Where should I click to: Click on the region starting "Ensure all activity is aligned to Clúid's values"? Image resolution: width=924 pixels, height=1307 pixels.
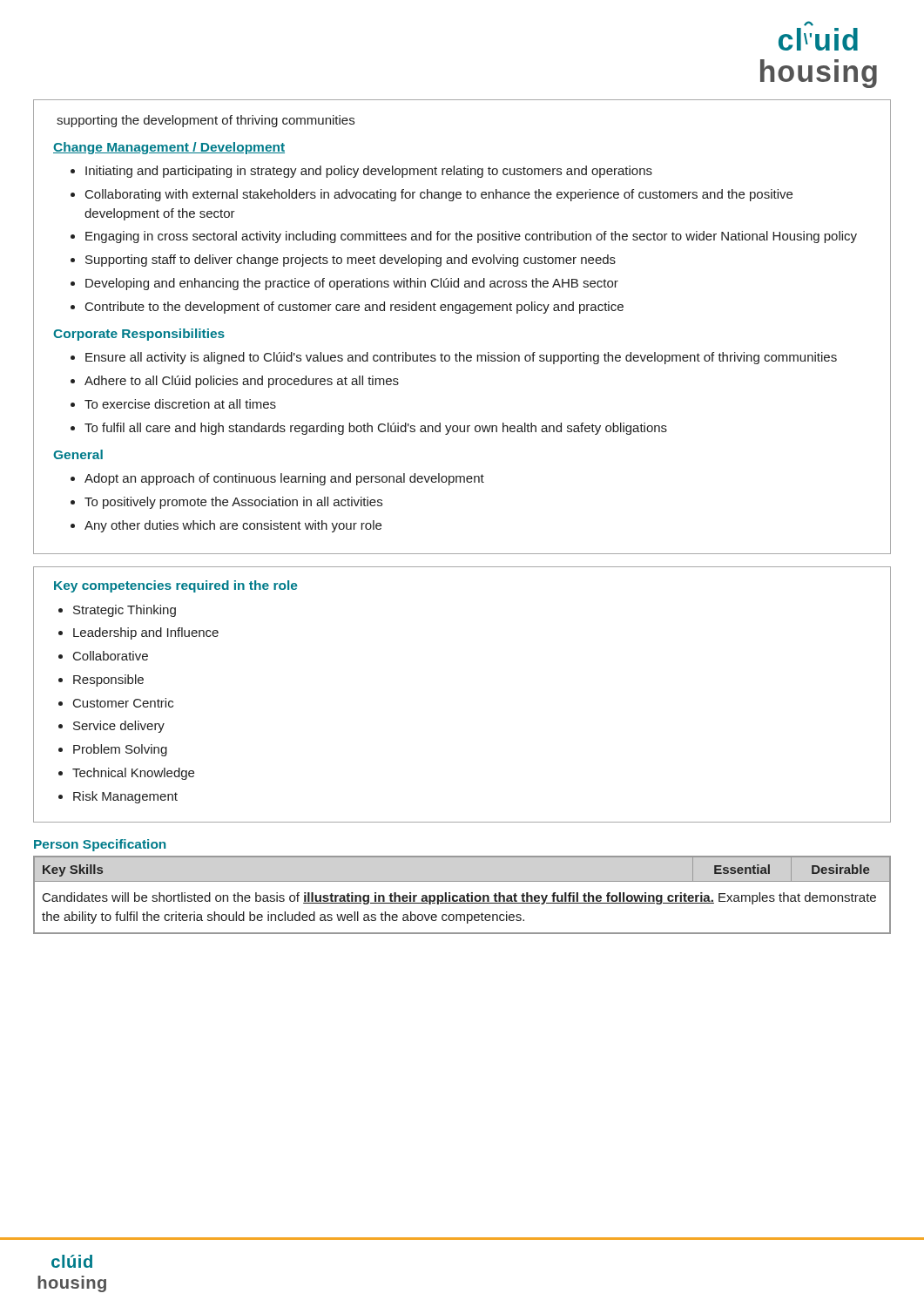[x=461, y=357]
